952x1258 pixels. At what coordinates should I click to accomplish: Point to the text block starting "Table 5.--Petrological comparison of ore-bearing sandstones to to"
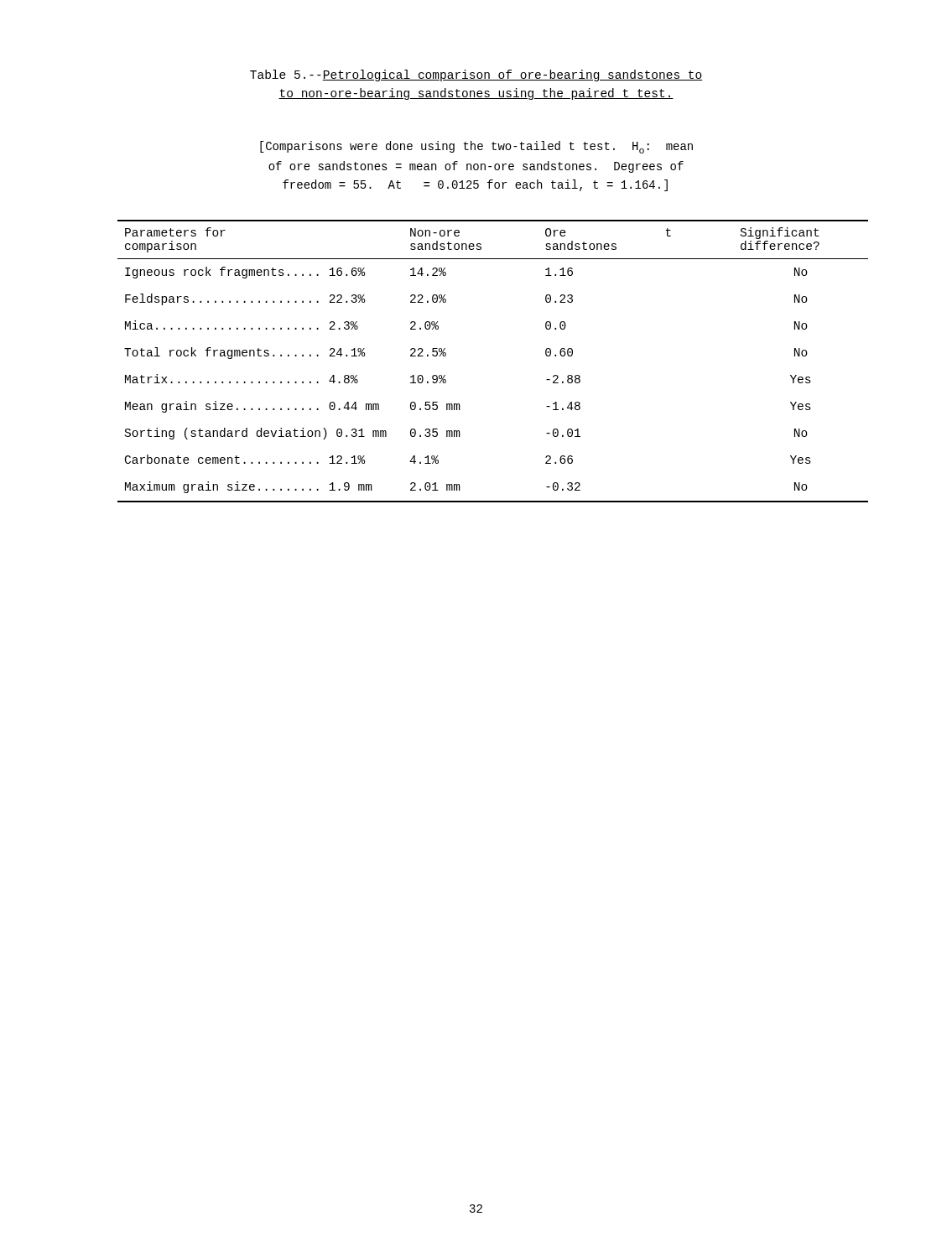point(476,85)
